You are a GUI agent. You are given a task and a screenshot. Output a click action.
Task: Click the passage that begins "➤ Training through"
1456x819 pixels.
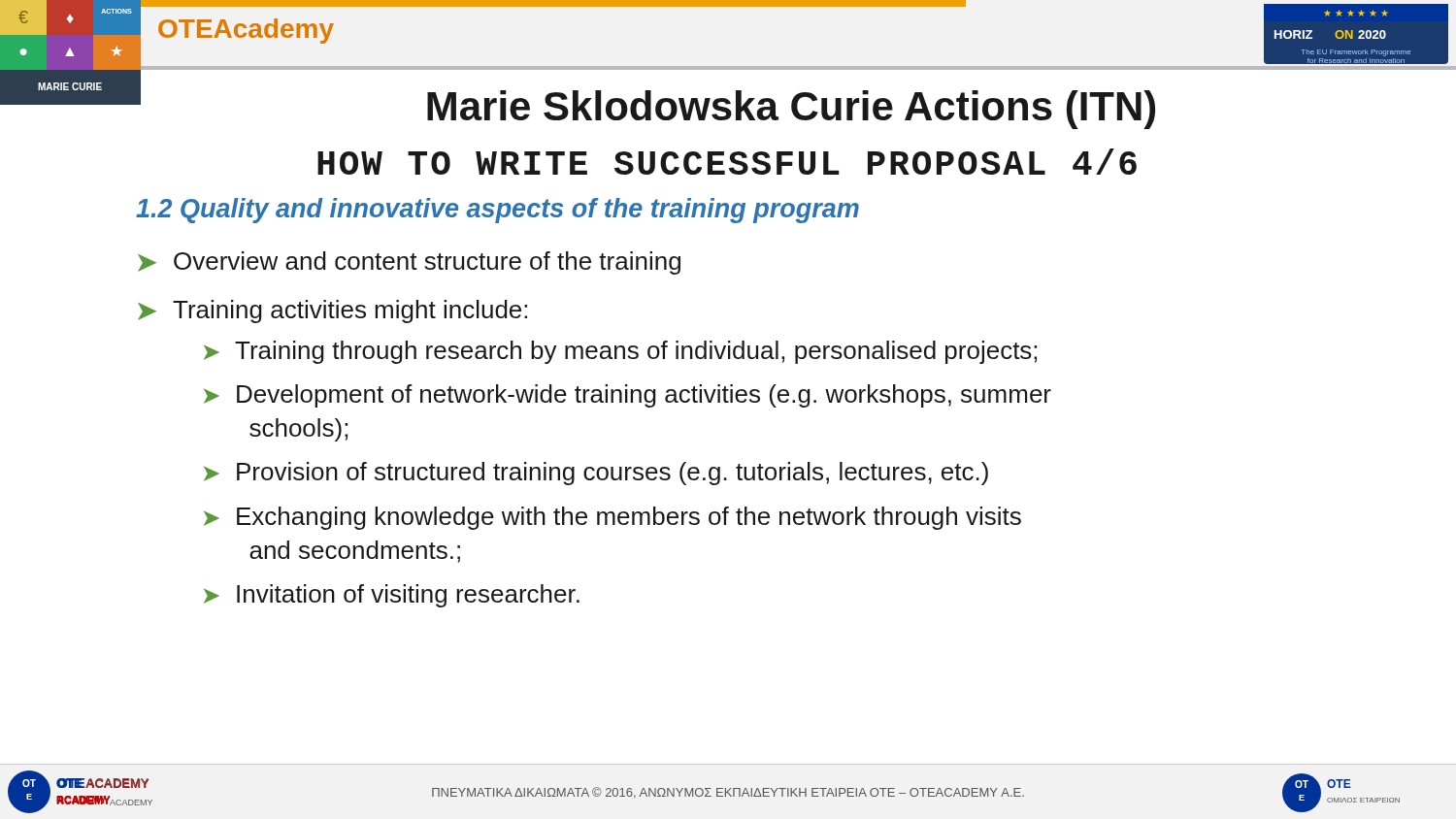tap(621, 351)
